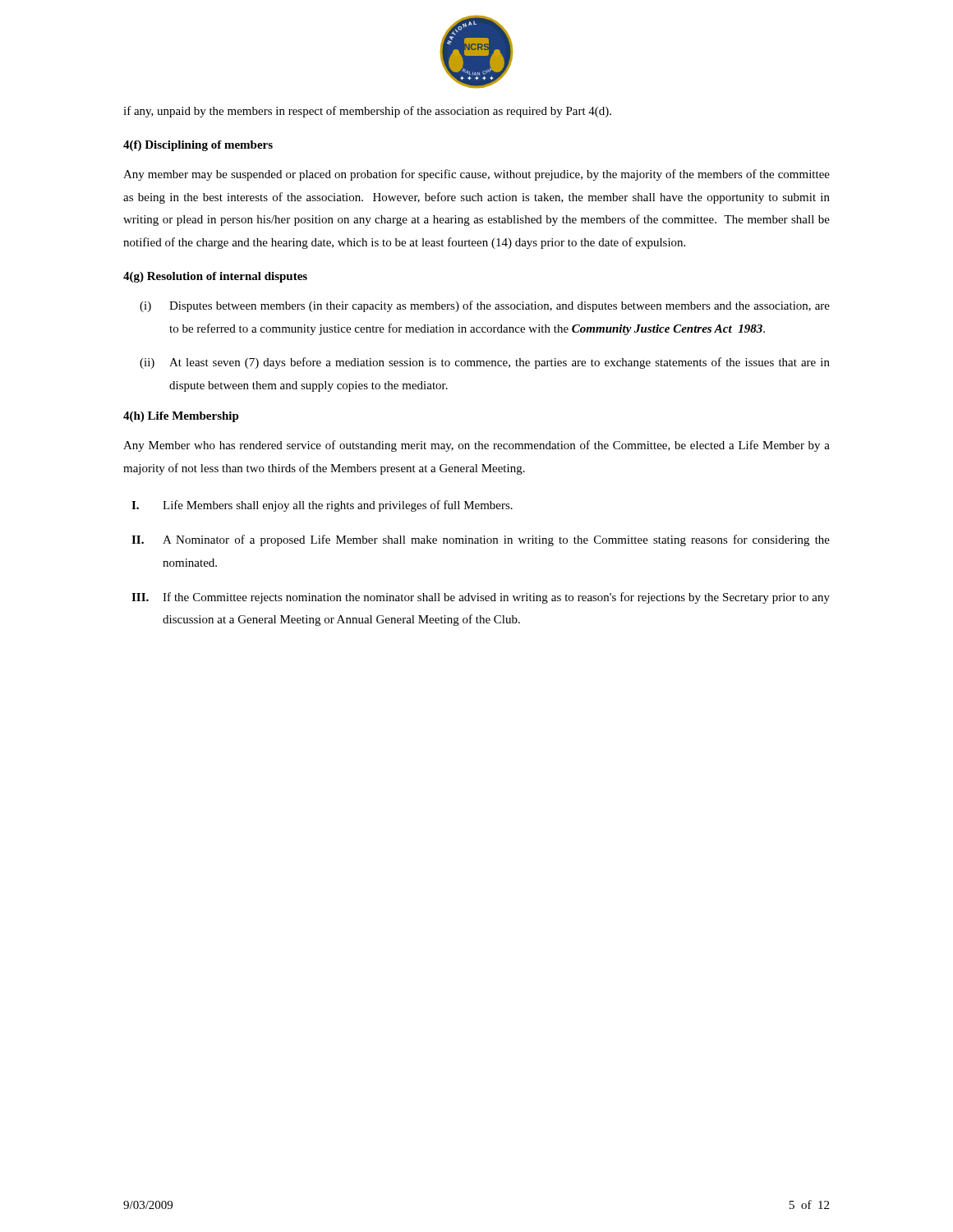The image size is (953, 1232).
Task: Find the block on this page that starts "II. A Nominator of"
Action: point(481,552)
